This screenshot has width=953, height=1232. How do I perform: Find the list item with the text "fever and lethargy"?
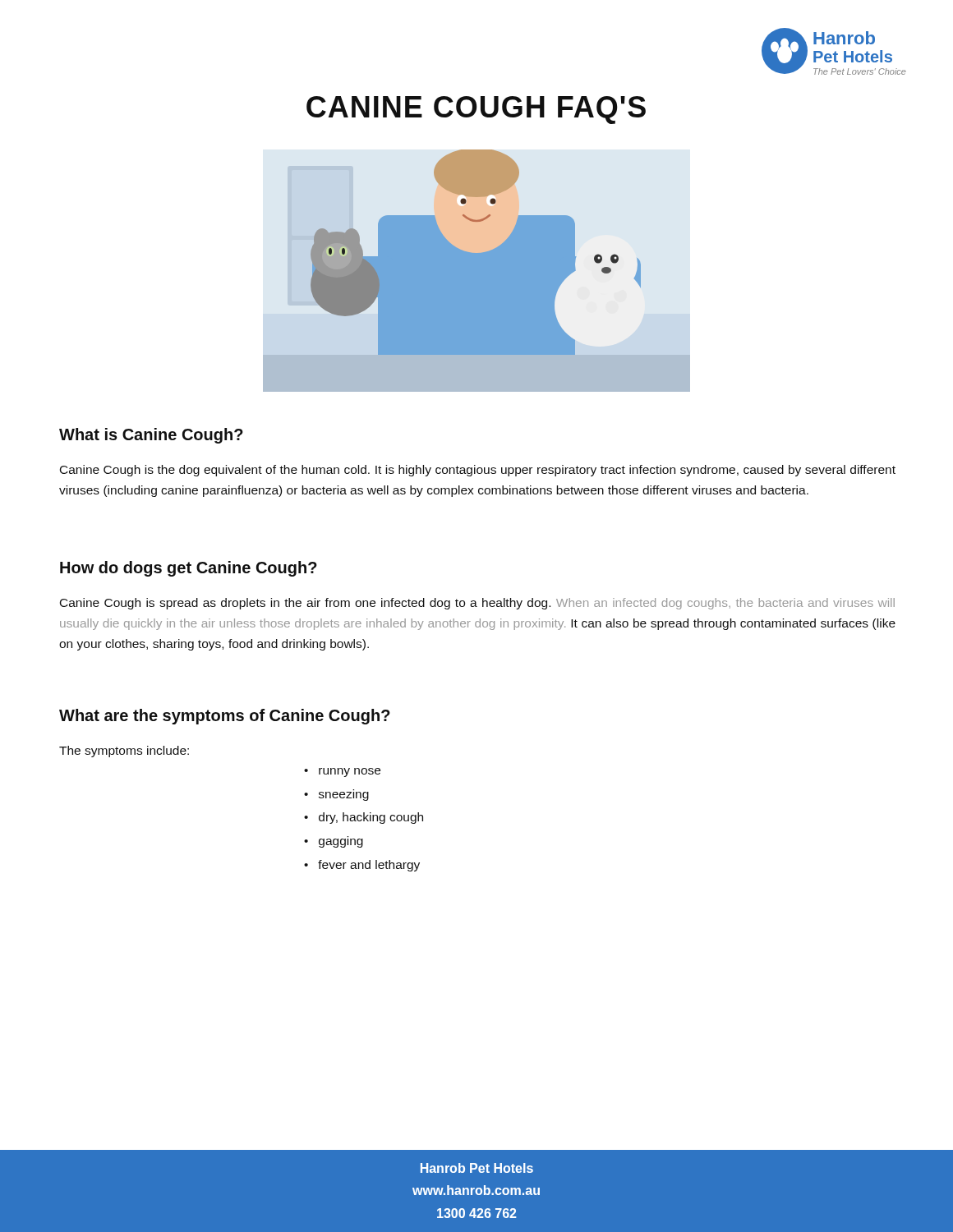pyautogui.click(x=369, y=864)
